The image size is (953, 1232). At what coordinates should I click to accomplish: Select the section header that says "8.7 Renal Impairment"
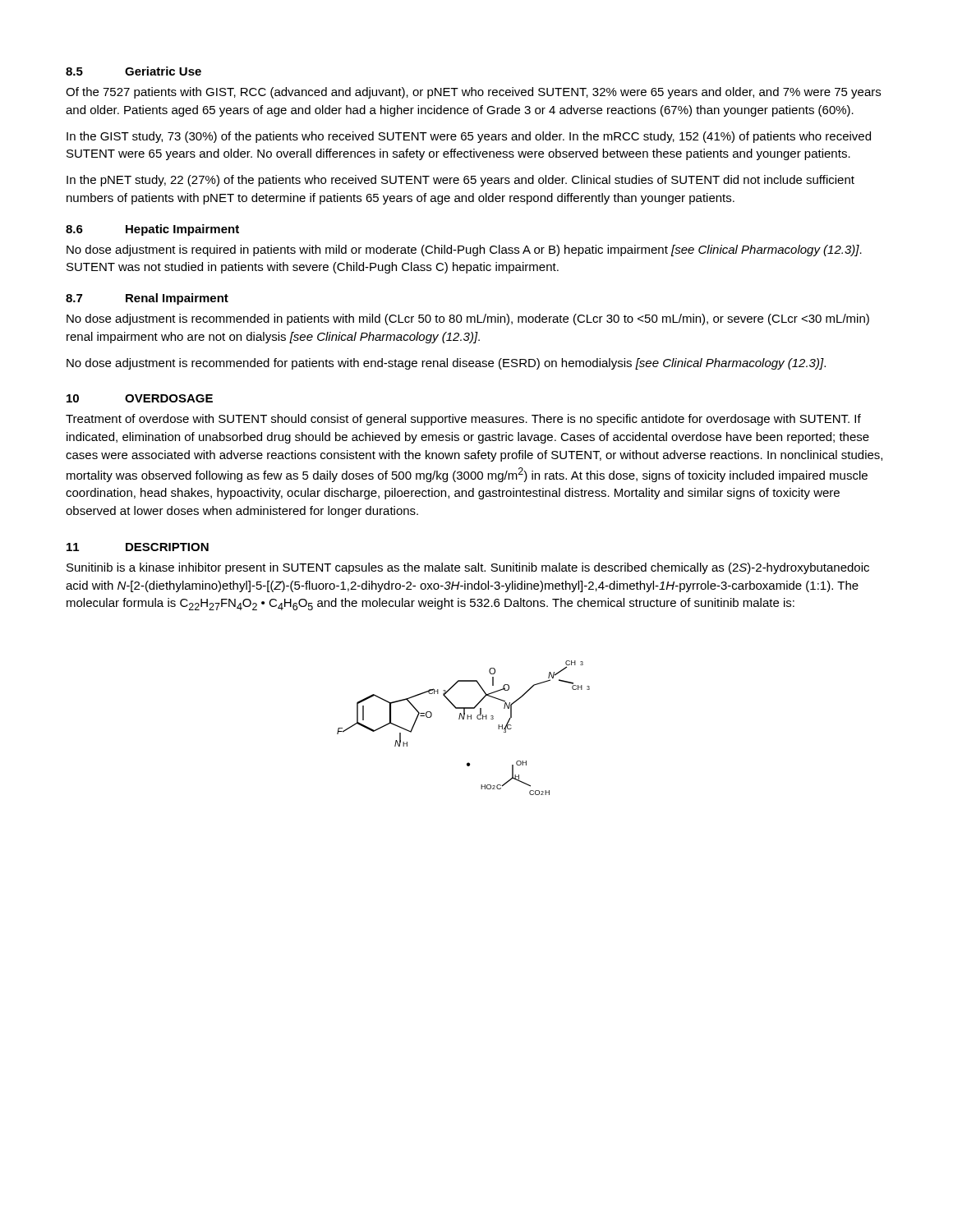tap(147, 298)
